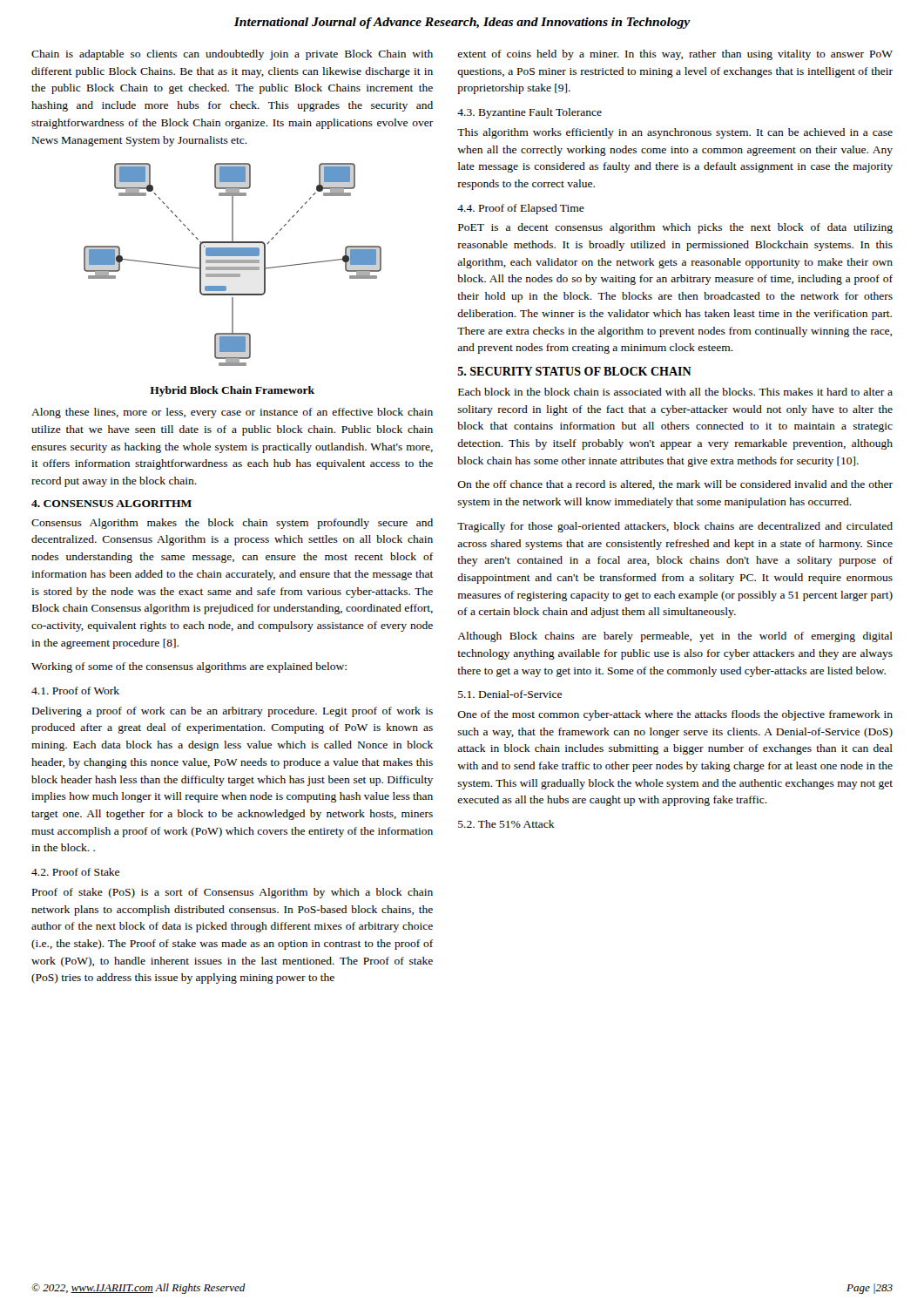Select the text block containing "extent of coins held by a miner."
Image resolution: width=924 pixels, height=1307 pixels.
[675, 71]
